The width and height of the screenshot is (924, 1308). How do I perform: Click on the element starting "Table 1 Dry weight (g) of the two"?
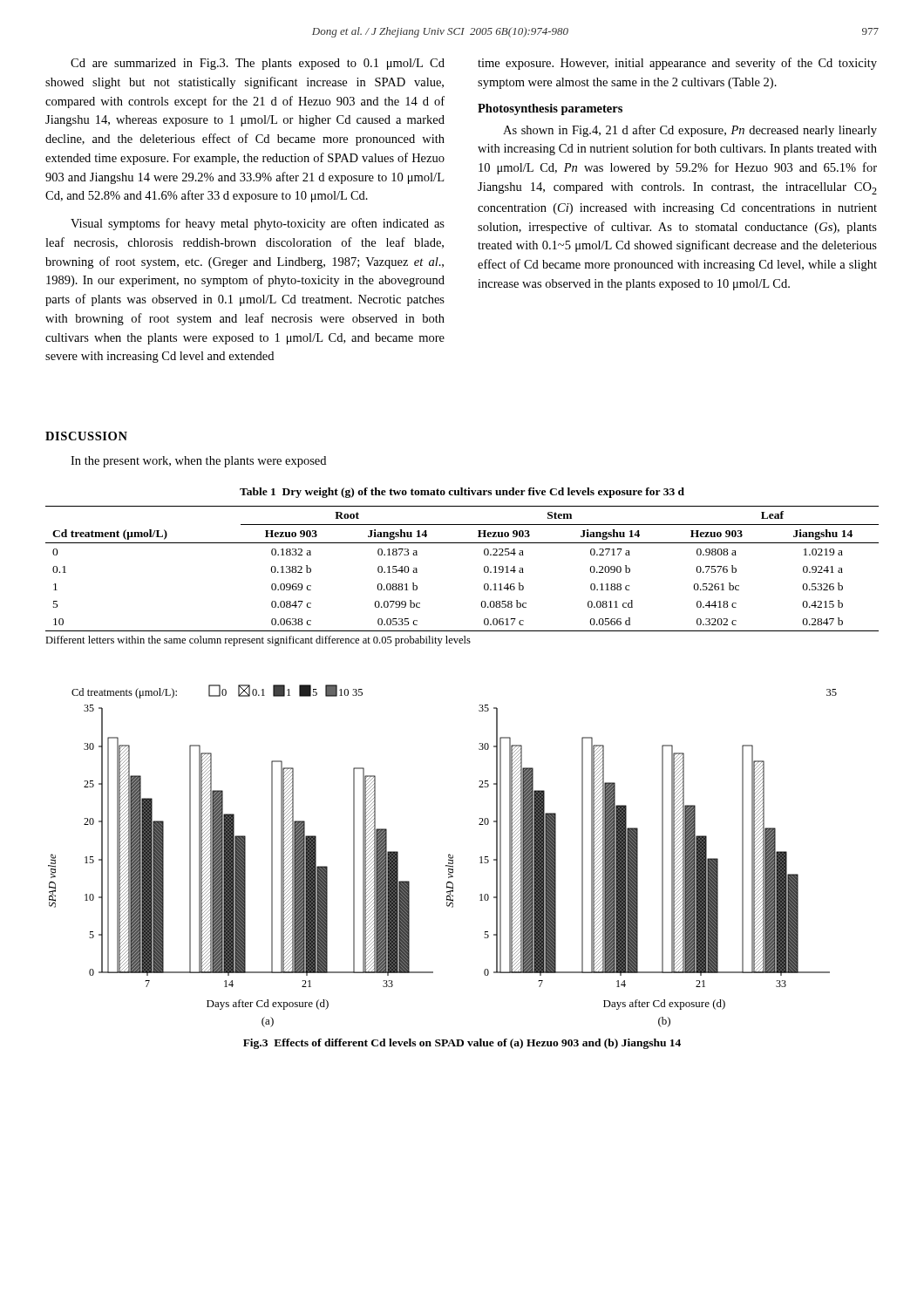click(462, 491)
